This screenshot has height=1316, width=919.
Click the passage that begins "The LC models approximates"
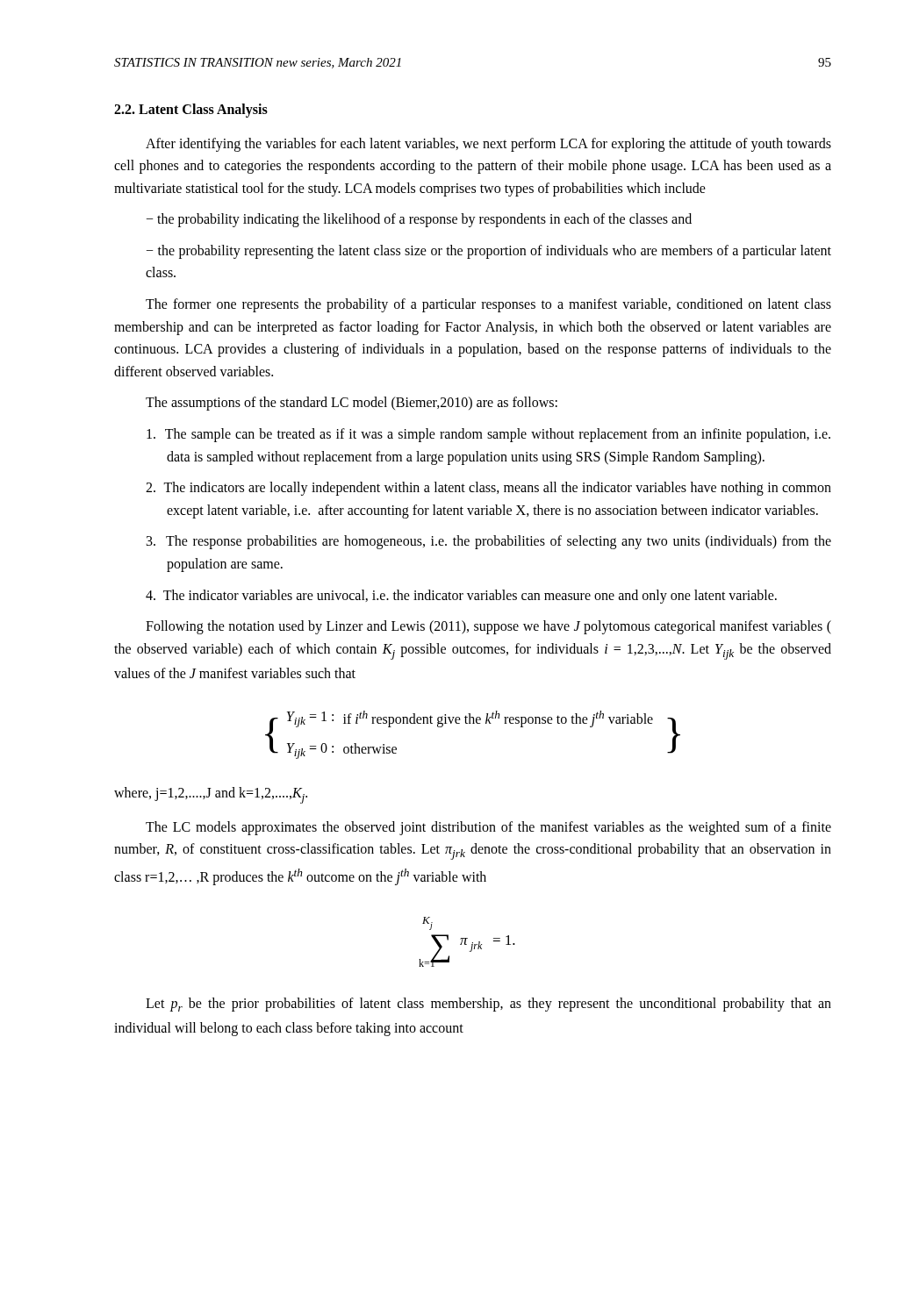point(473,852)
